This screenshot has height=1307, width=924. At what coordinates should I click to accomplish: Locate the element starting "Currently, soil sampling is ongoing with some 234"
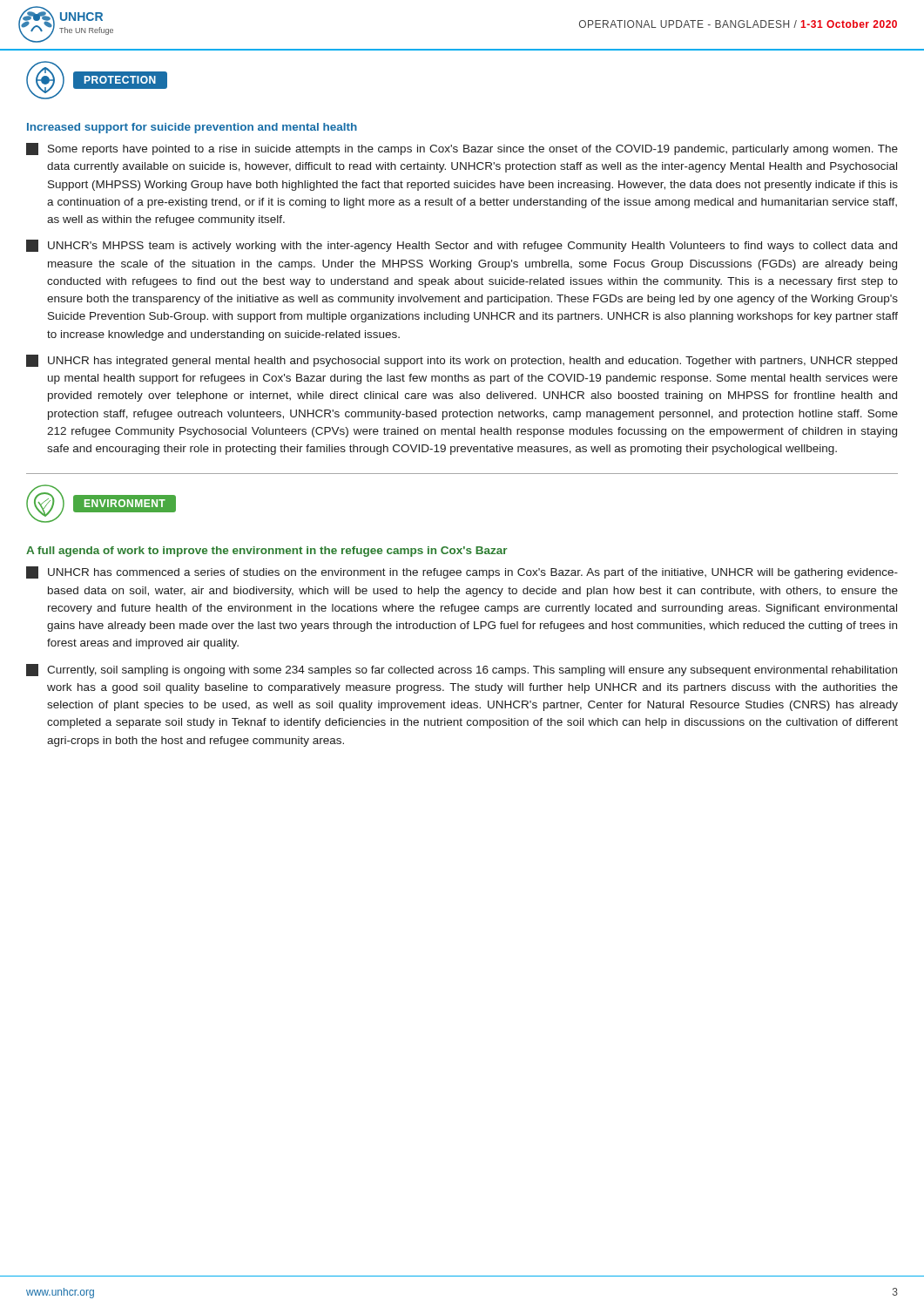(x=462, y=705)
